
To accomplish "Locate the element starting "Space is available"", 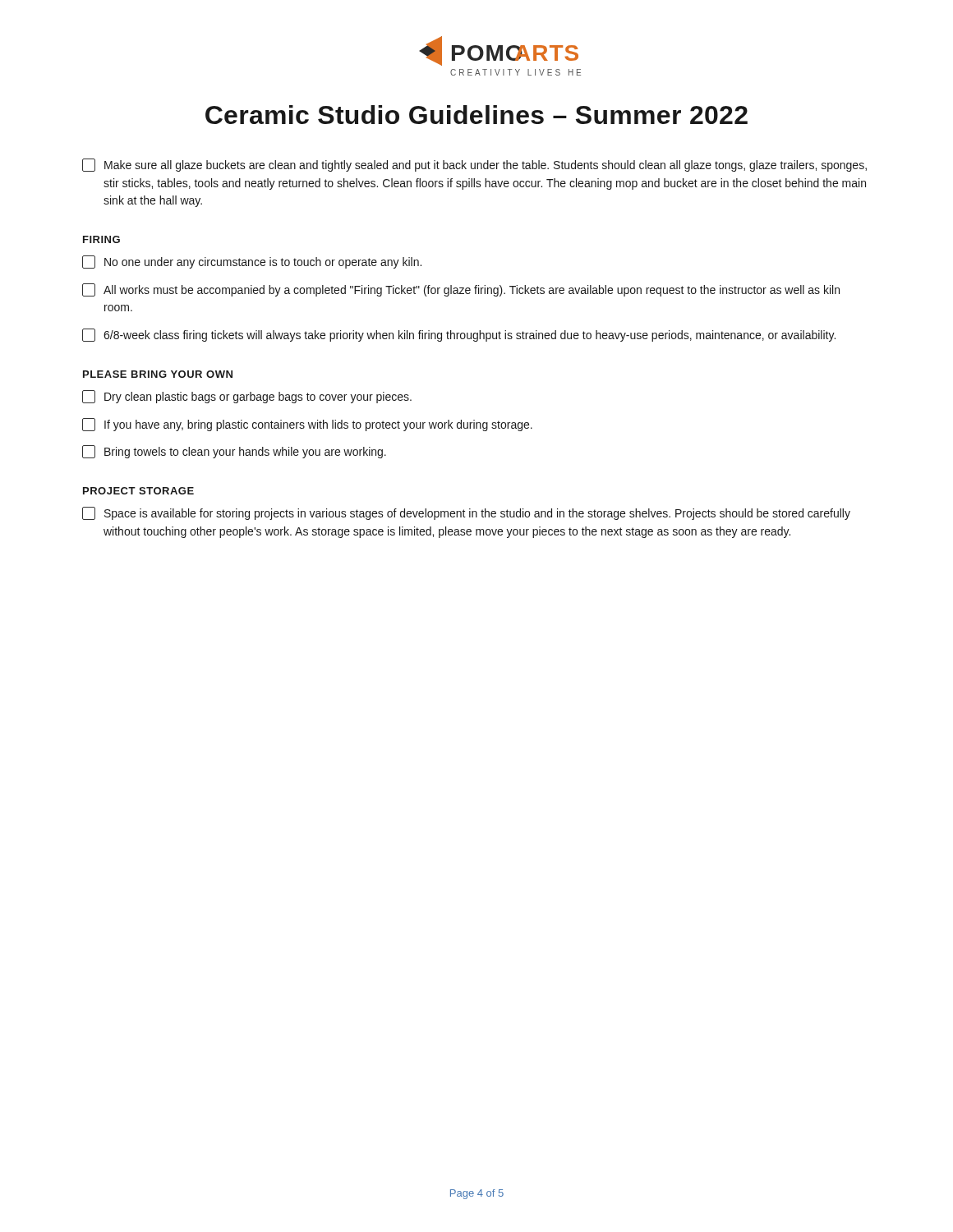I will pos(476,523).
